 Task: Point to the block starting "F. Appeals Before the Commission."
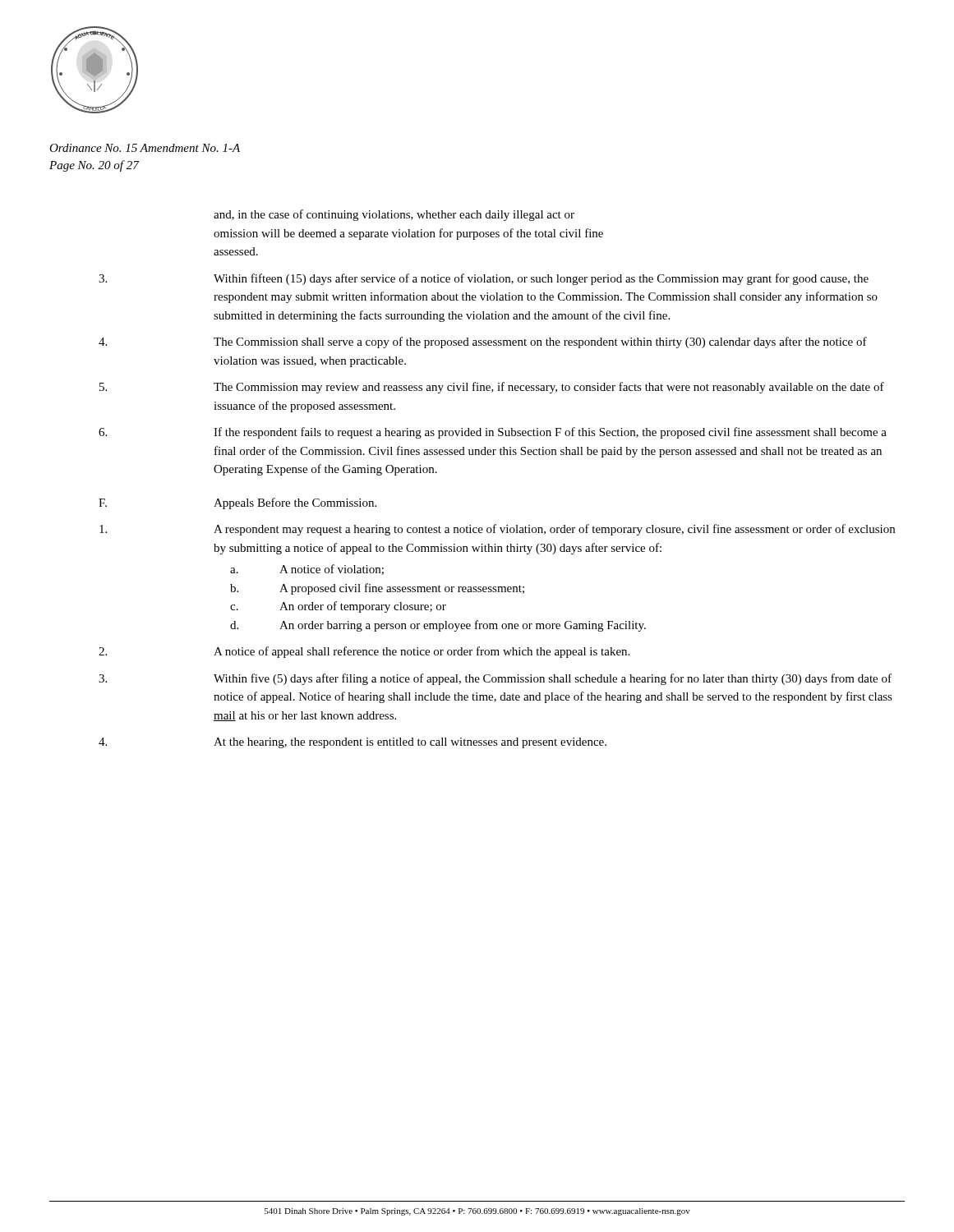[x=237, y=503]
